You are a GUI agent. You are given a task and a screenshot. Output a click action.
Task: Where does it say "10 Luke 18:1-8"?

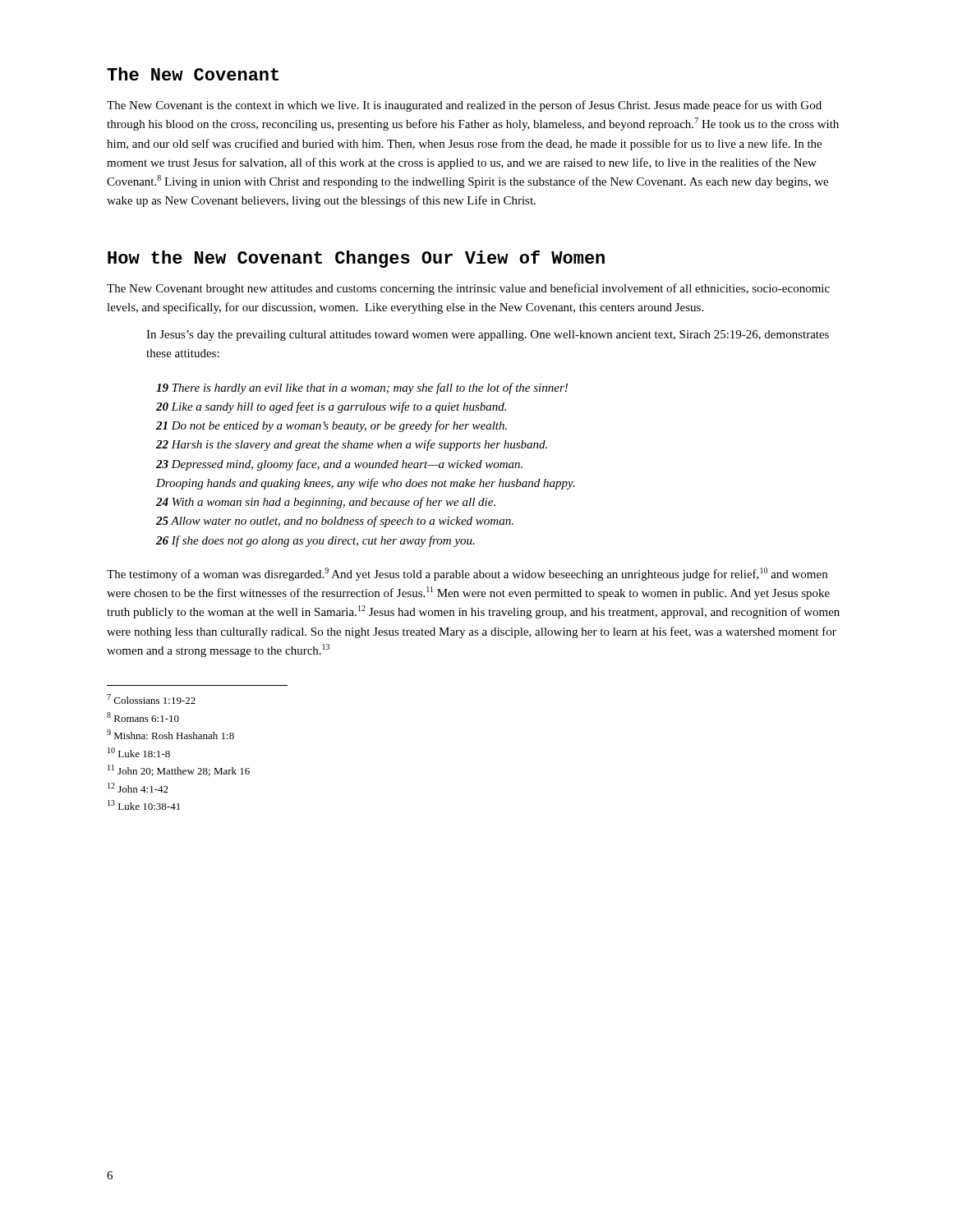point(139,752)
